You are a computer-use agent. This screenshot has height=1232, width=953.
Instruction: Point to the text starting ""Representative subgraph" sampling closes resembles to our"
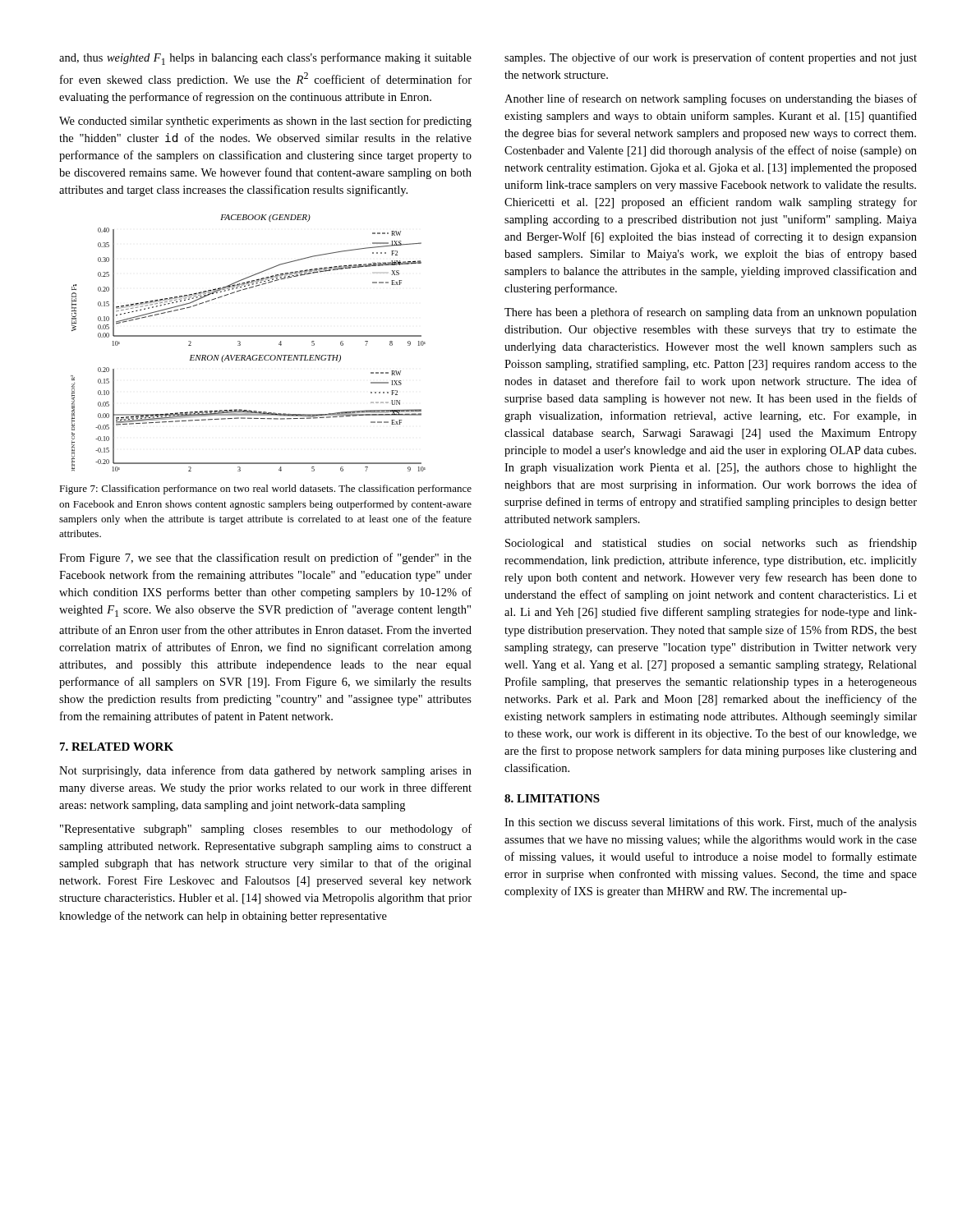pyautogui.click(x=265, y=873)
